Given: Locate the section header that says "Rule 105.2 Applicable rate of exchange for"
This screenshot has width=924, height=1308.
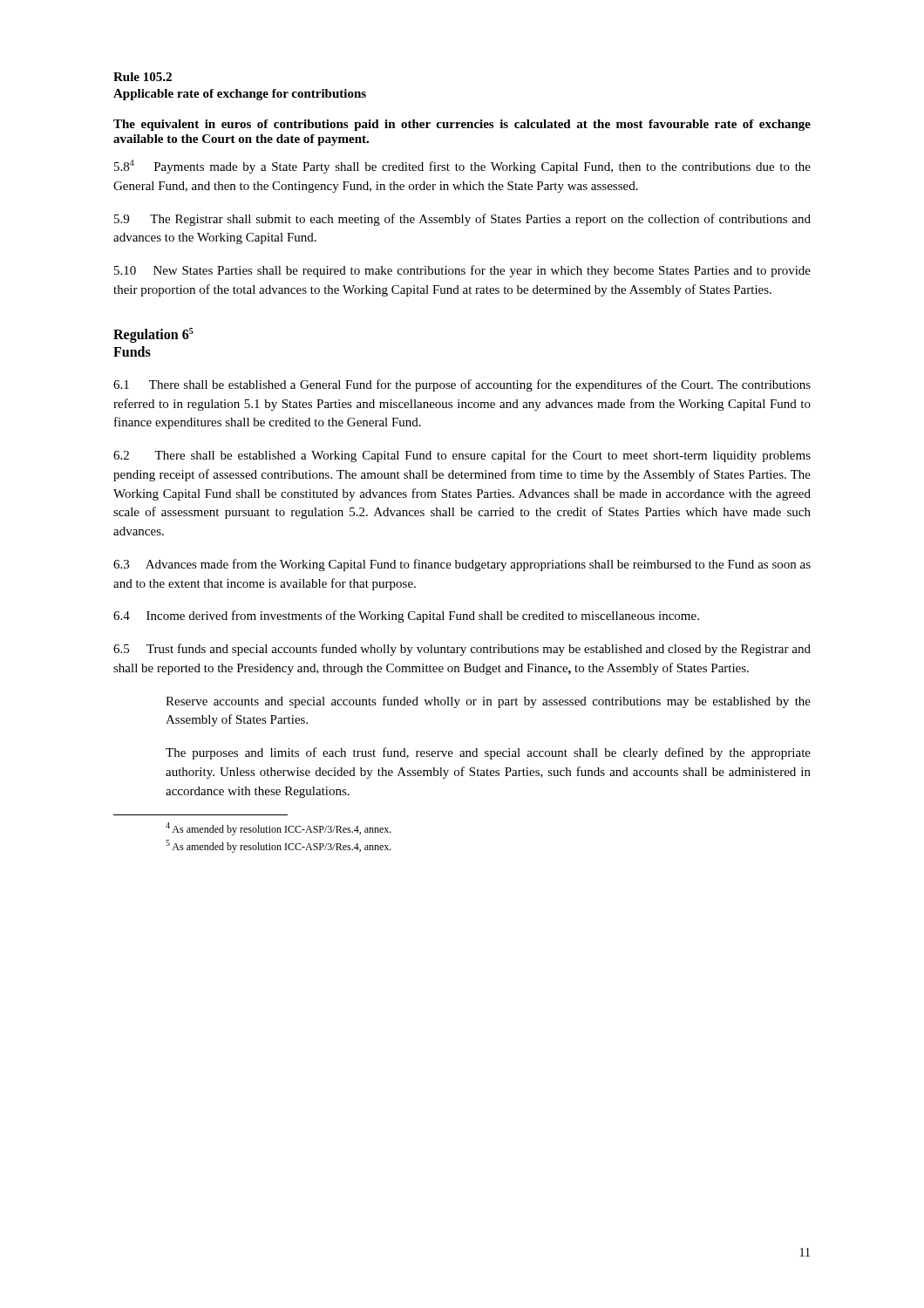Looking at the screenshot, I should coord(143,77).
